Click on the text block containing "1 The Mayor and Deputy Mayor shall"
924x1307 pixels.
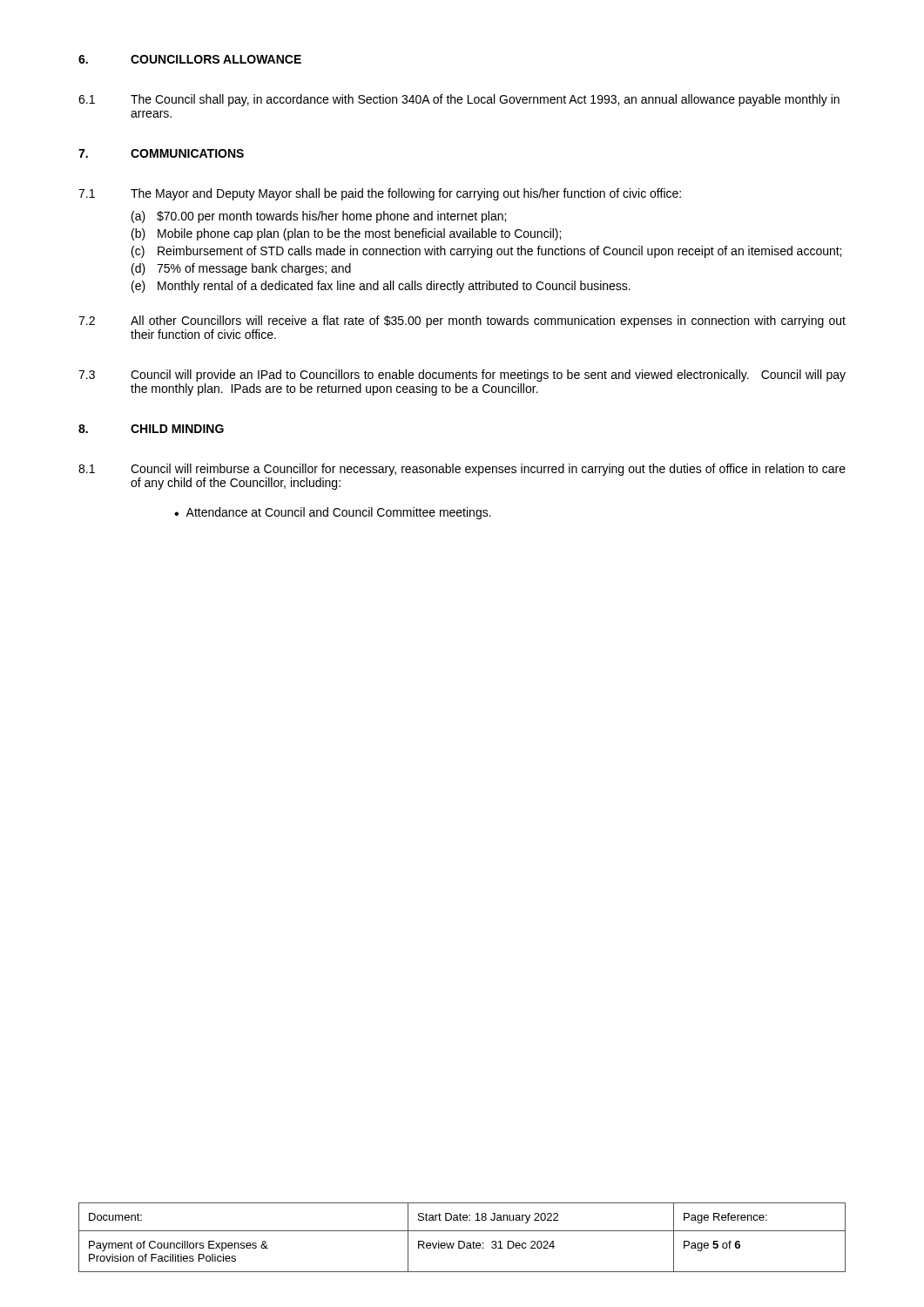(462, 241)
